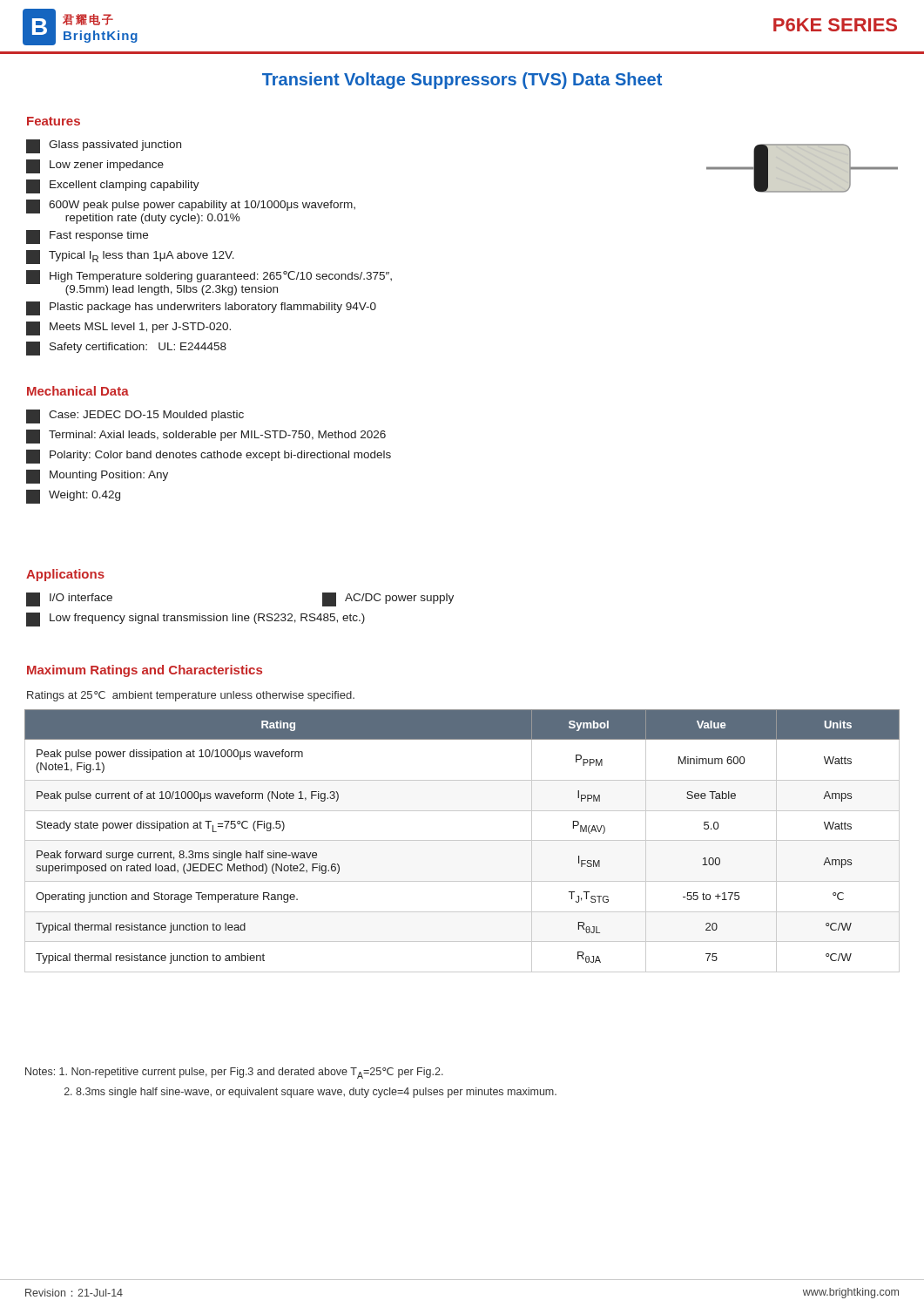Find the title with the text "Transient Voltage Suppressors (TVS) Data"
Image resolution: width=924 pixels, height=1307 pixels.
[x=462, y=79]
